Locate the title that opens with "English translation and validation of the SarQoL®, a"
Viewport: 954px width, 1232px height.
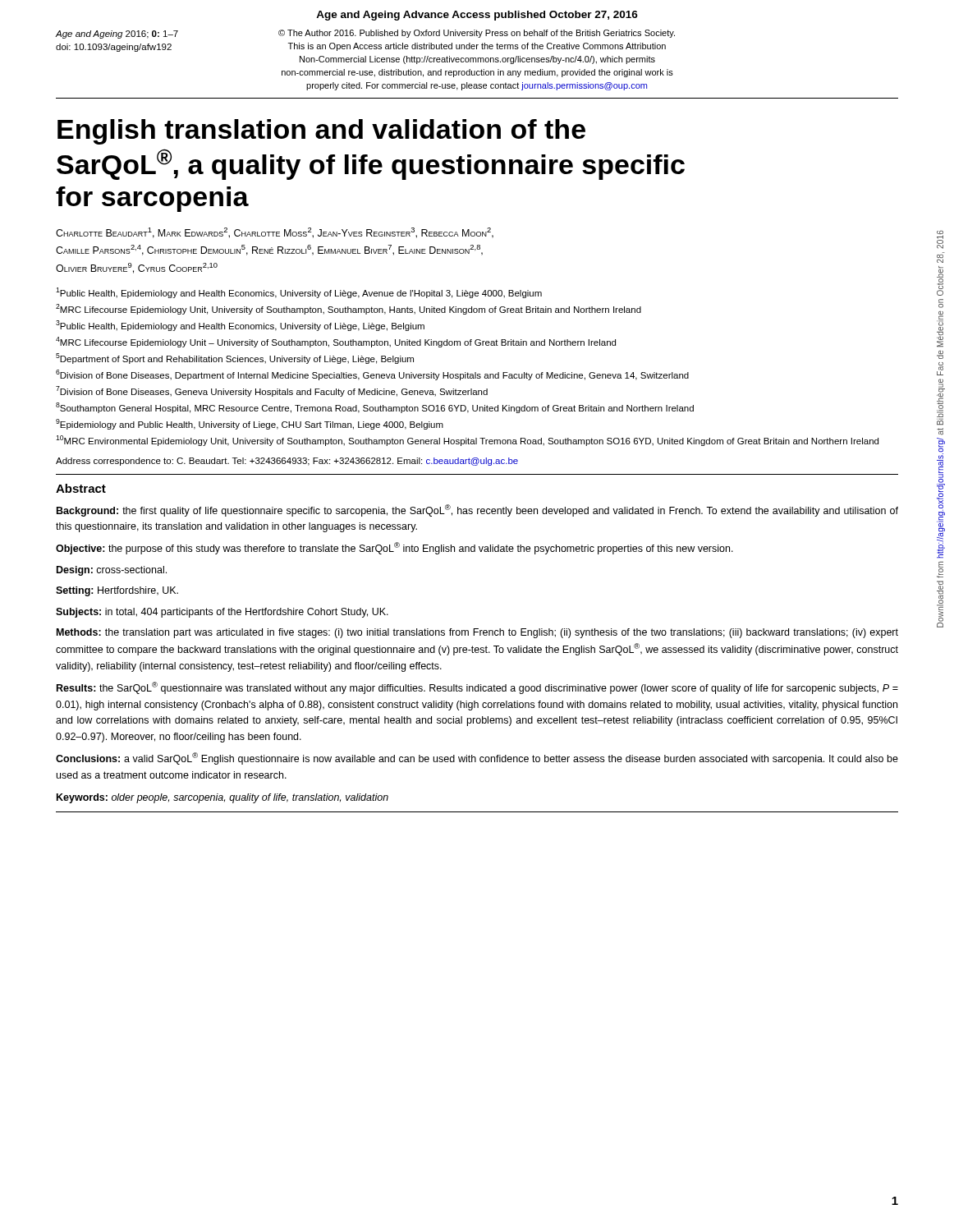371,163
